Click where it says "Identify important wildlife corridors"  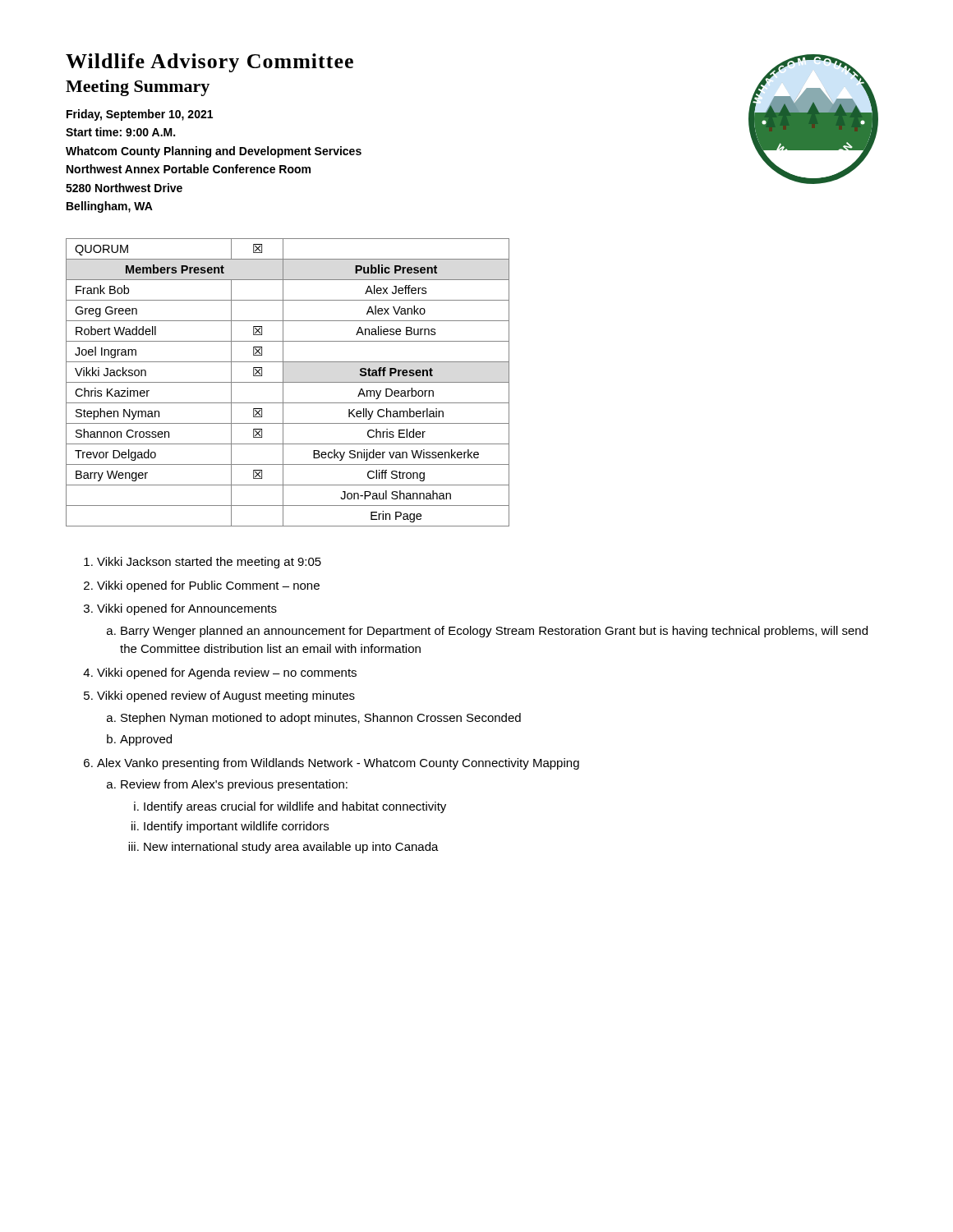236,826
